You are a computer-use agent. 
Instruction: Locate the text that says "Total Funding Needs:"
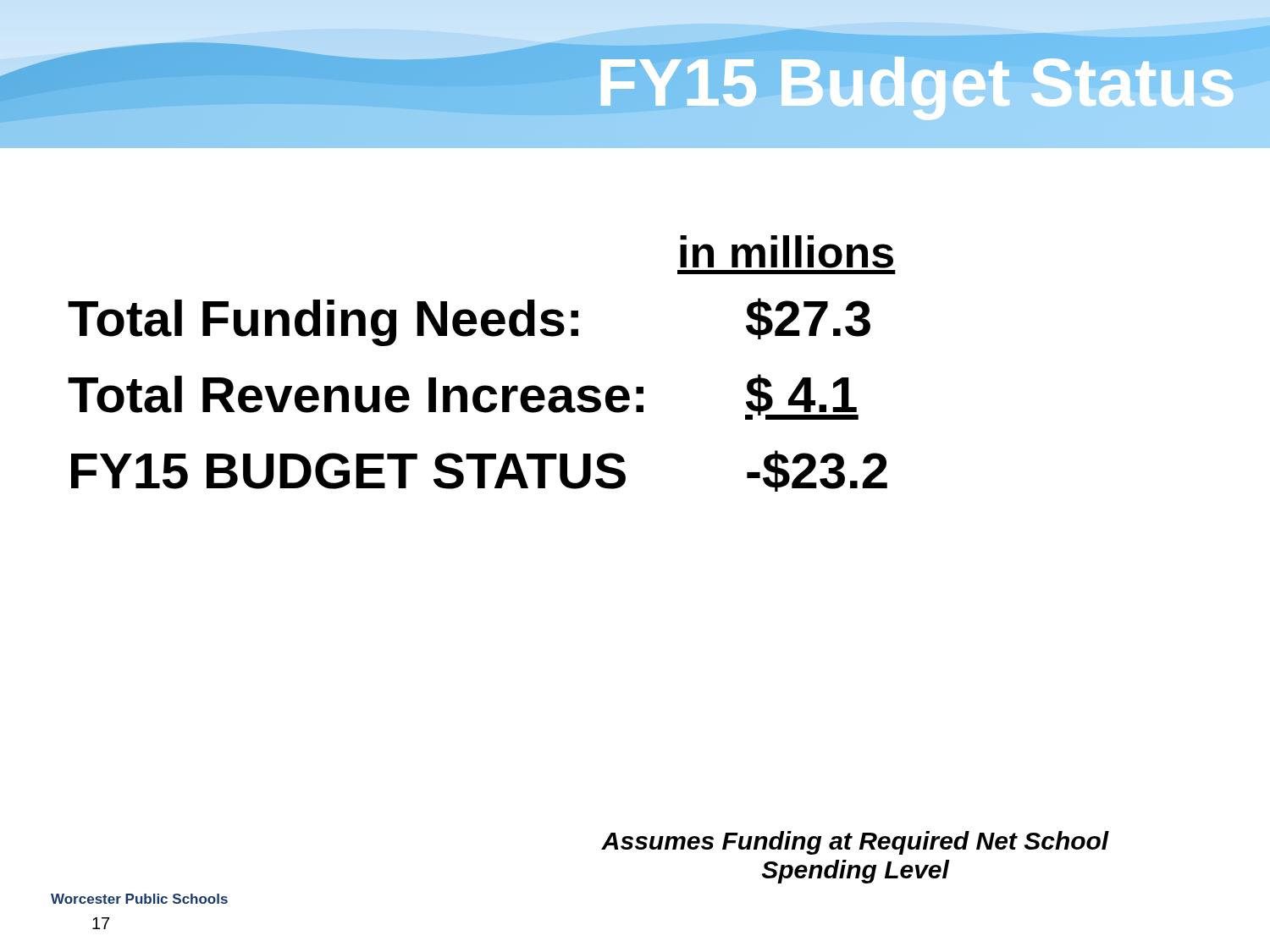pyautogui.click(x=325, y=319)
